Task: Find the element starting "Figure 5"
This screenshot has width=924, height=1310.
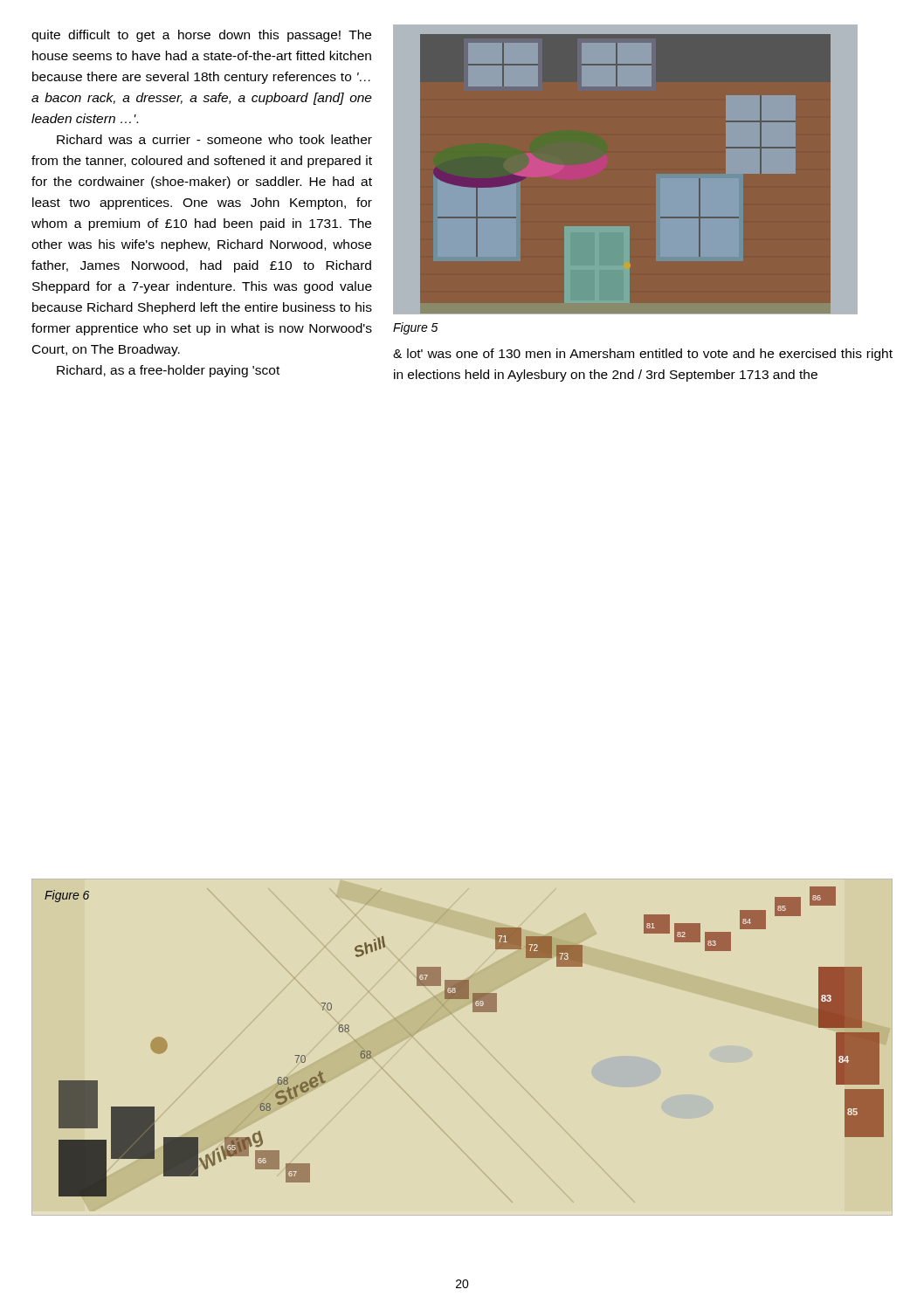Action: tap(415, 328)
